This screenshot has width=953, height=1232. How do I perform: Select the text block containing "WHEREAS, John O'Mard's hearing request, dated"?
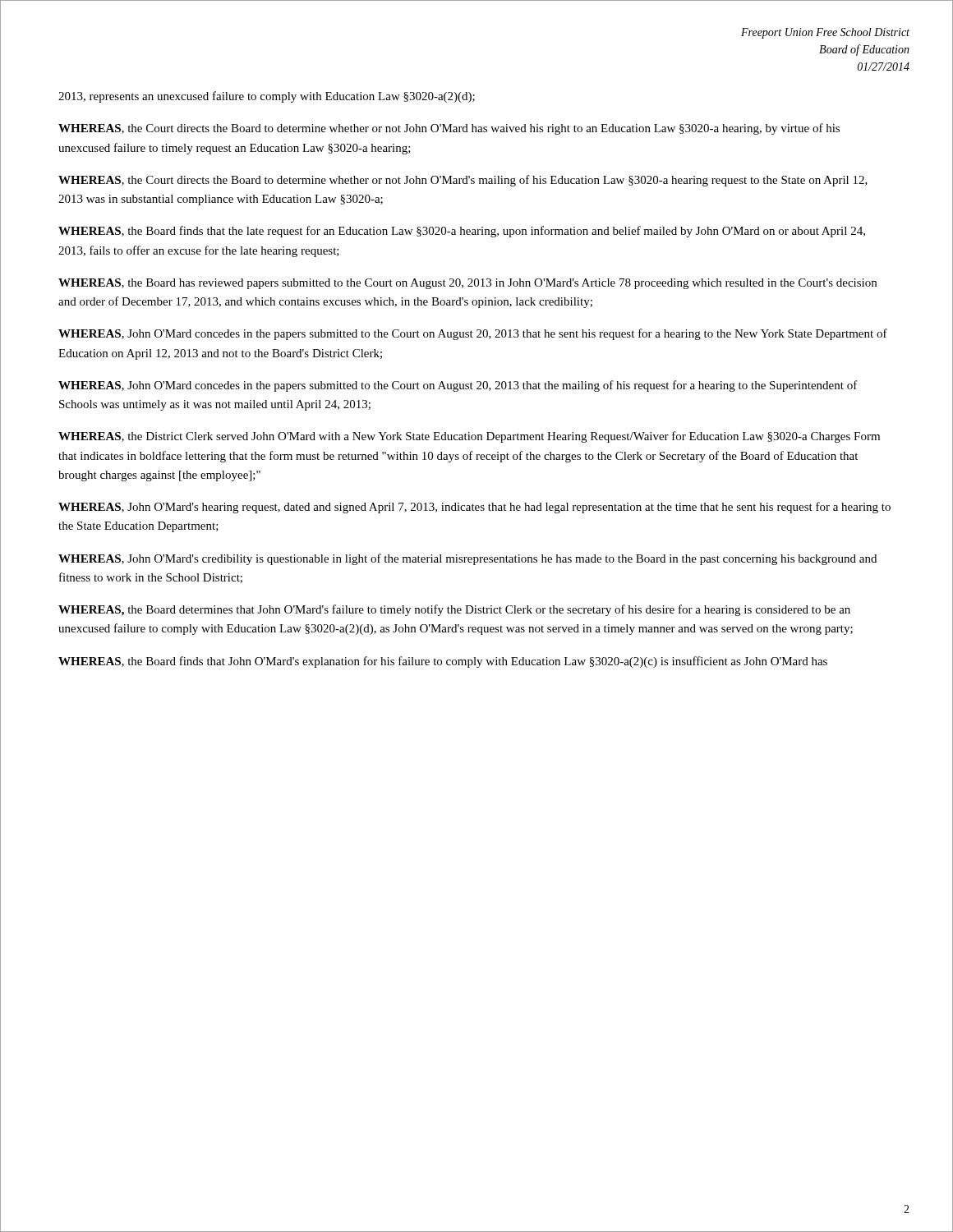pyautogui.click(x=475, y=516)
